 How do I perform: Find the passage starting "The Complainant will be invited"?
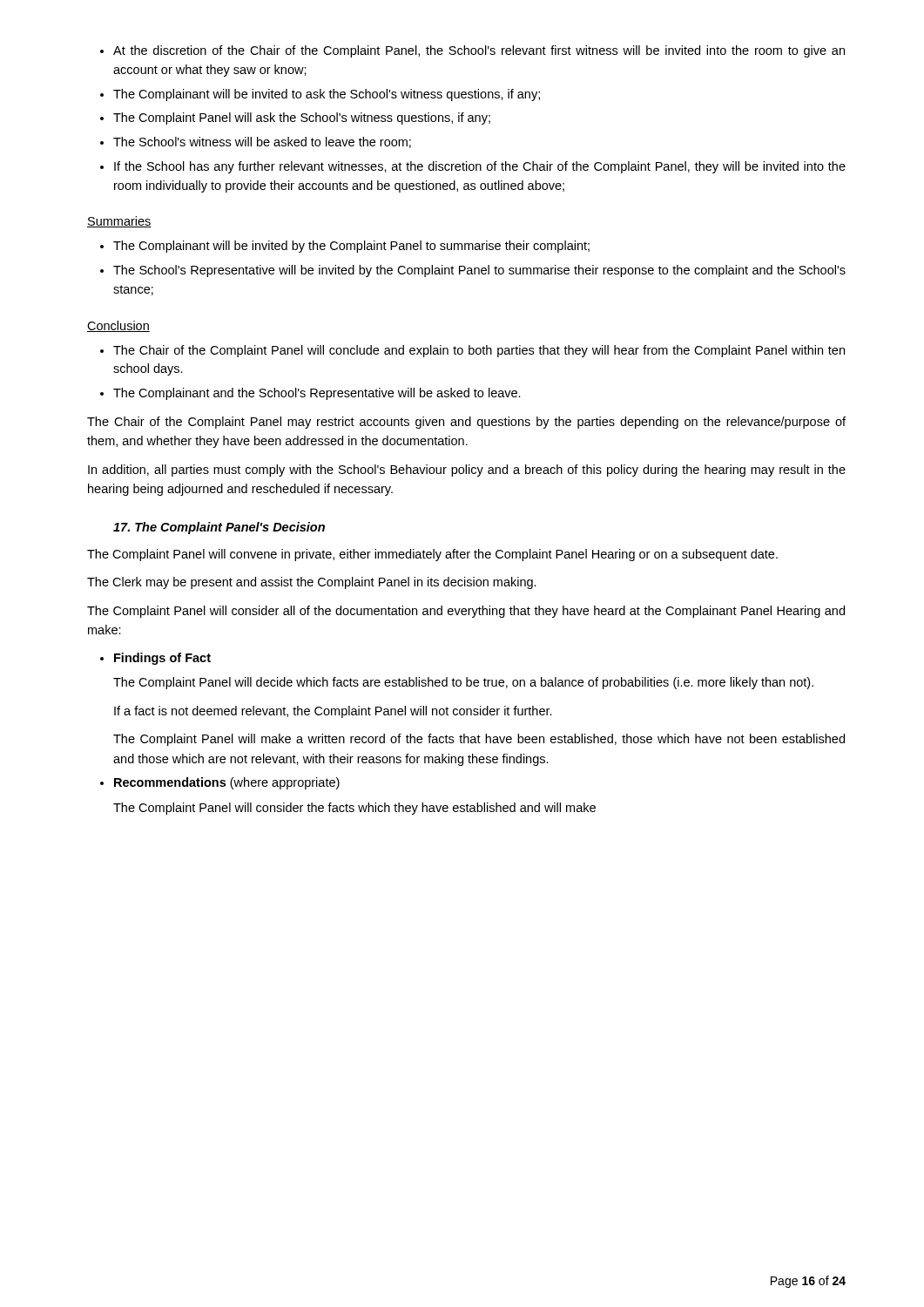(x=479, y=268)
